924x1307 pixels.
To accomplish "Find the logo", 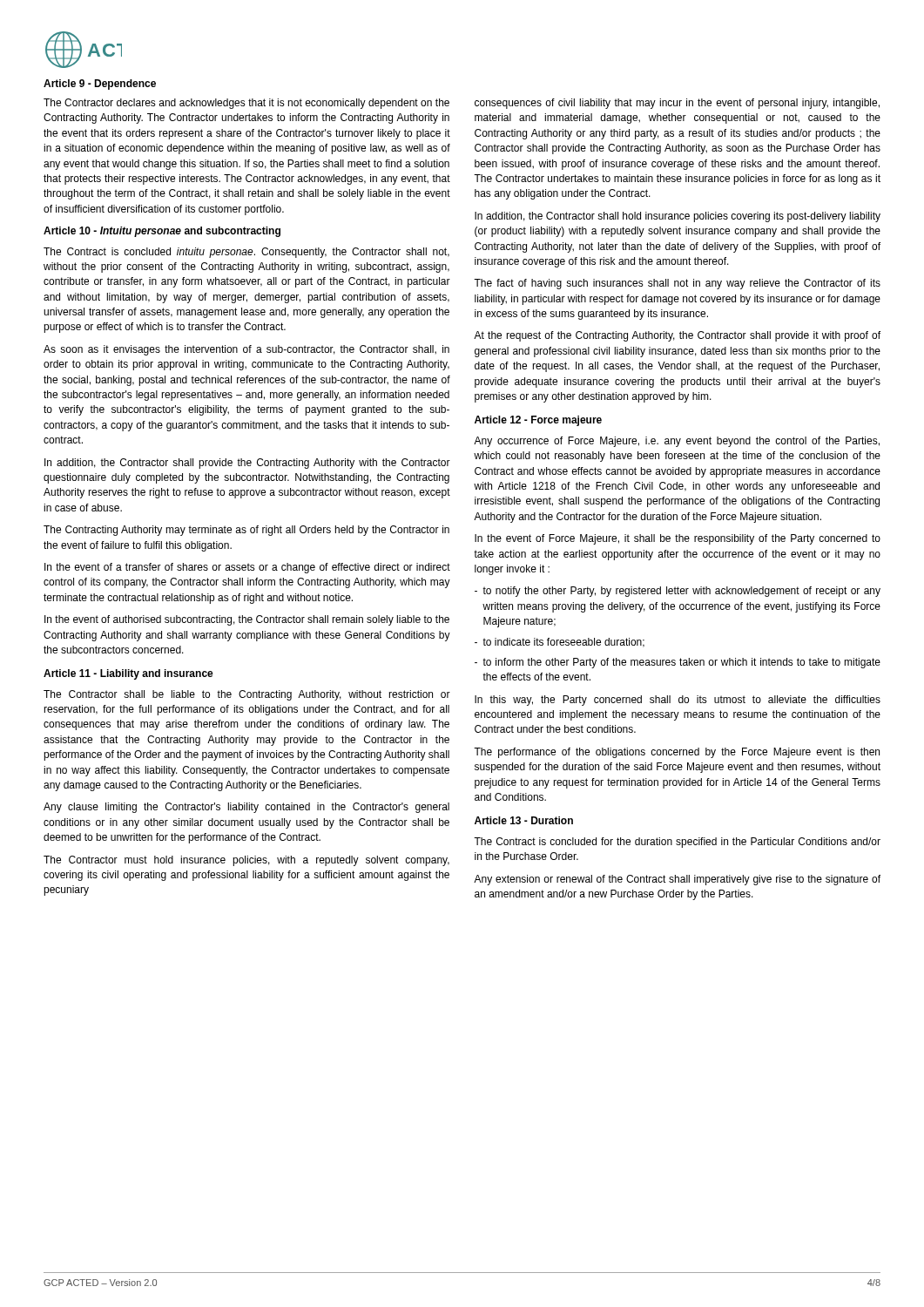I will [462, 50].
